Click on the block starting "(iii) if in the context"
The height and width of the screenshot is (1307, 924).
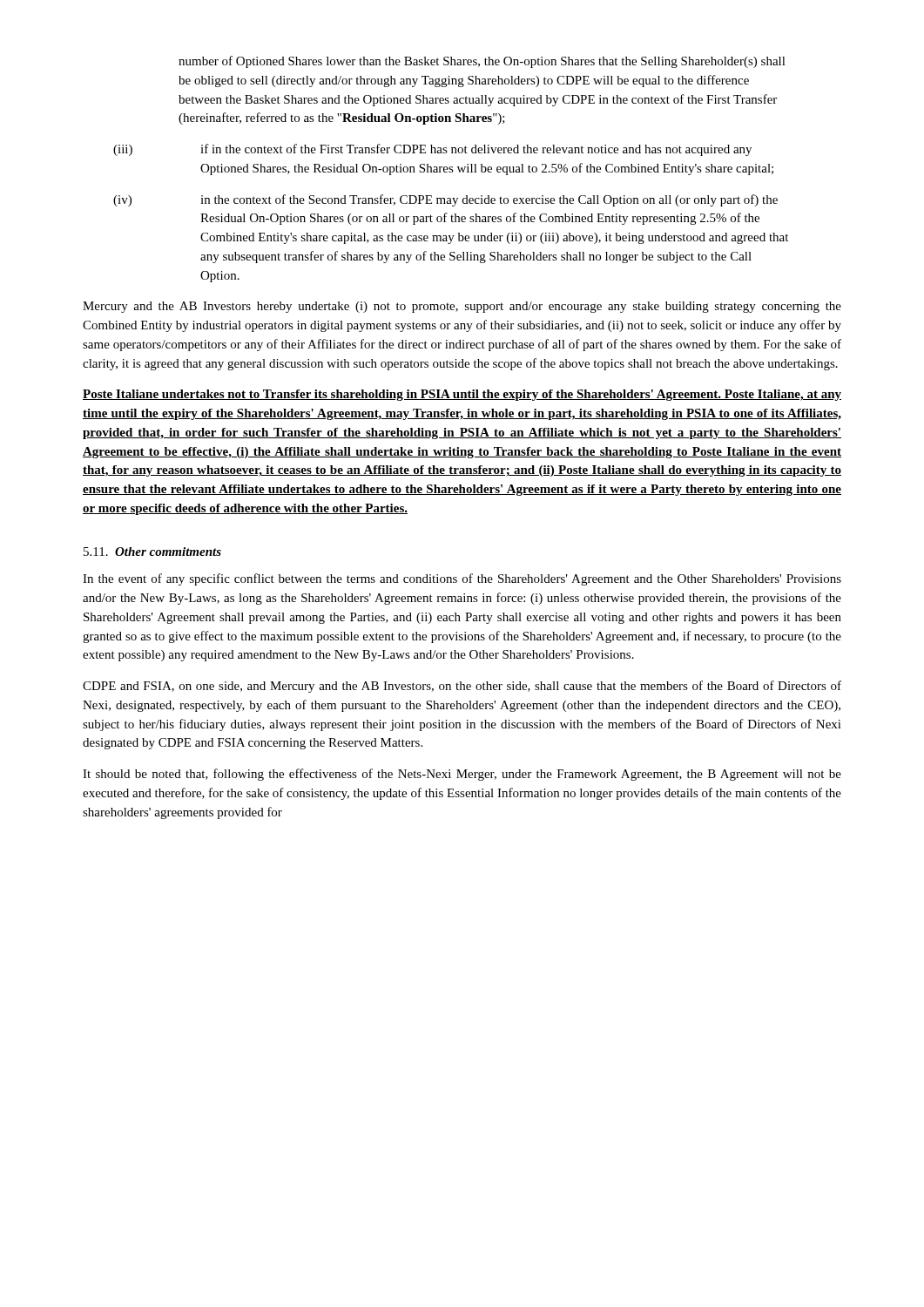click(436, 159)
